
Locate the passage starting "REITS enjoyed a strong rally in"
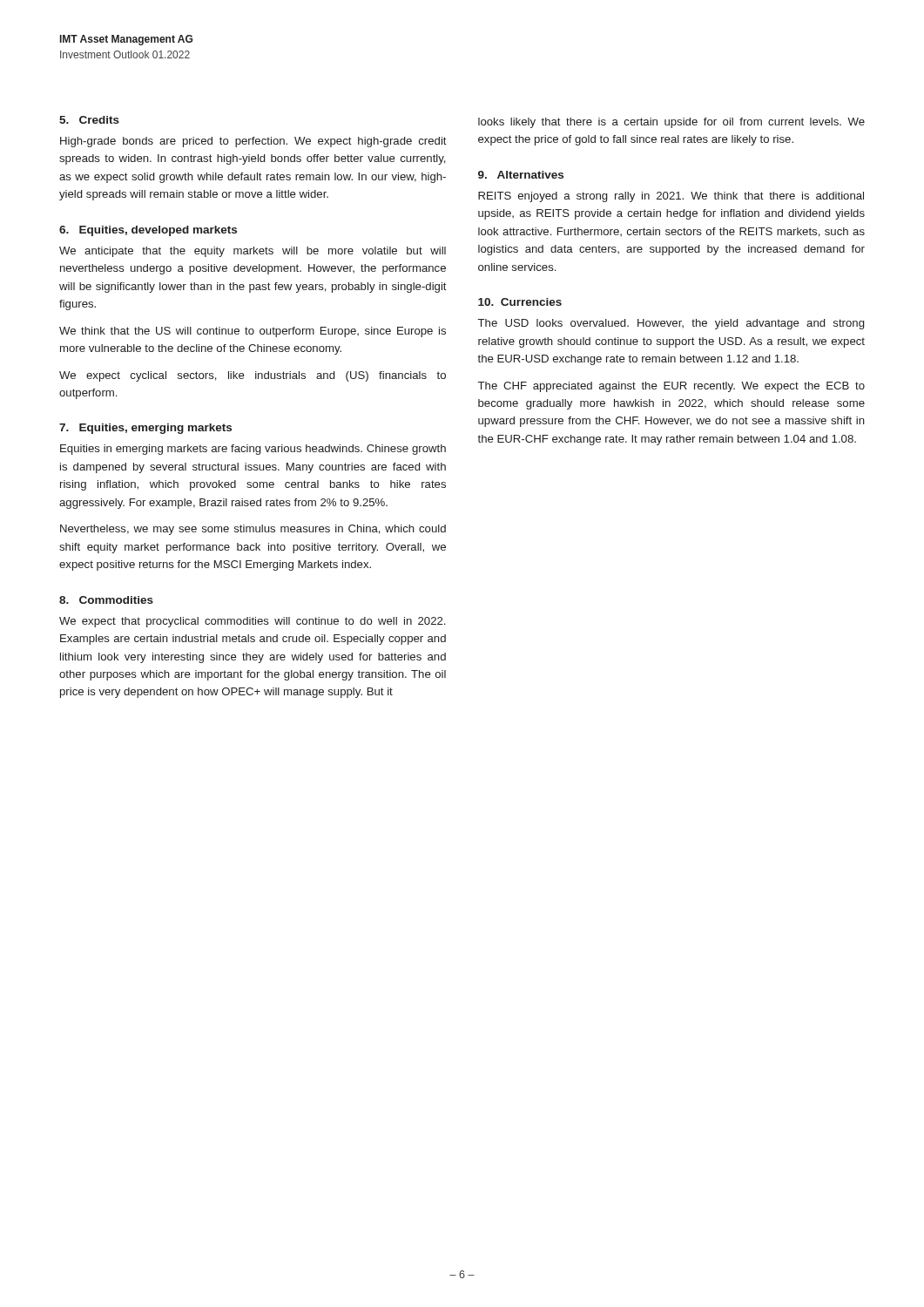(x=671, y=231)
